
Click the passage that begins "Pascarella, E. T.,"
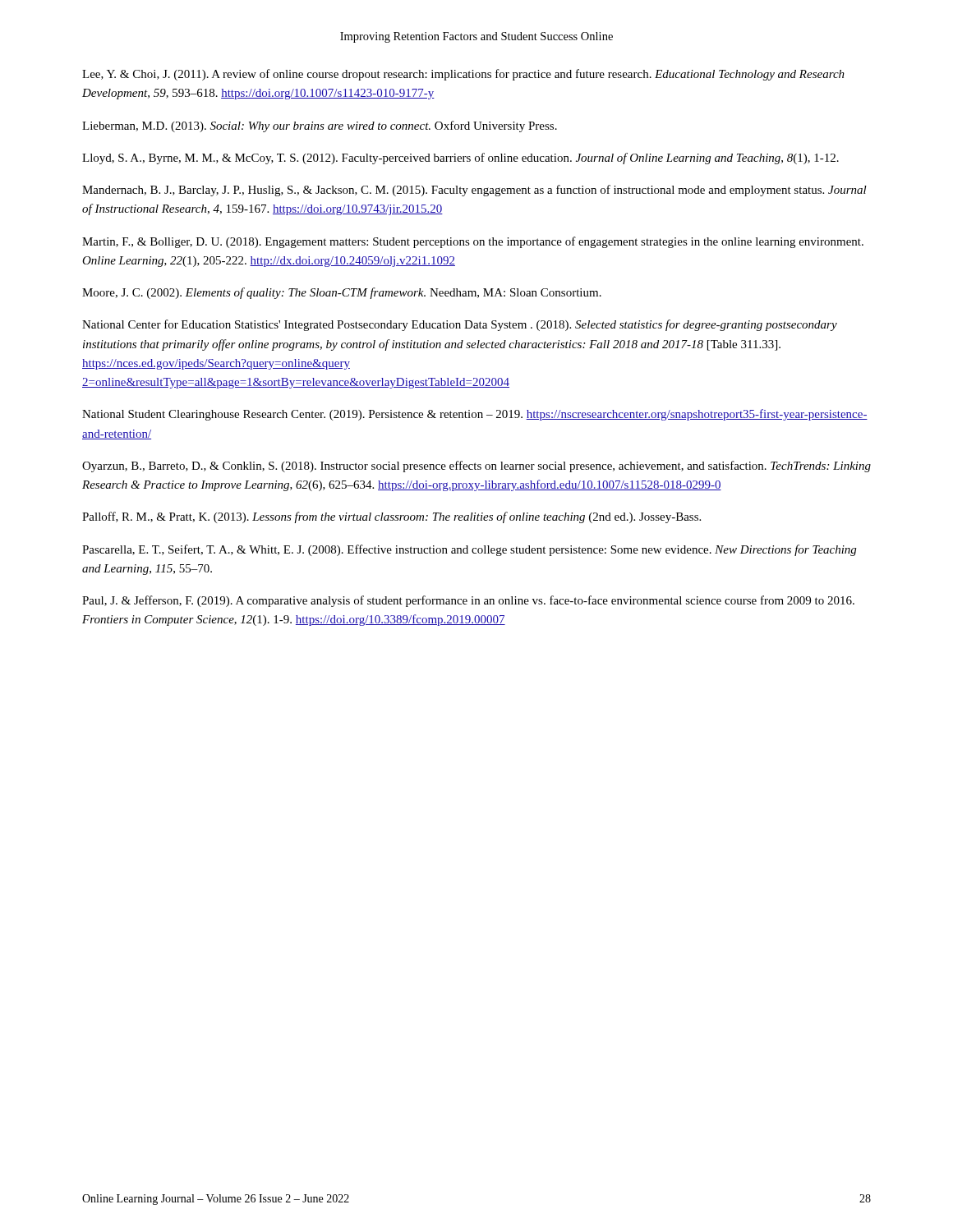[x=476, y=559]
